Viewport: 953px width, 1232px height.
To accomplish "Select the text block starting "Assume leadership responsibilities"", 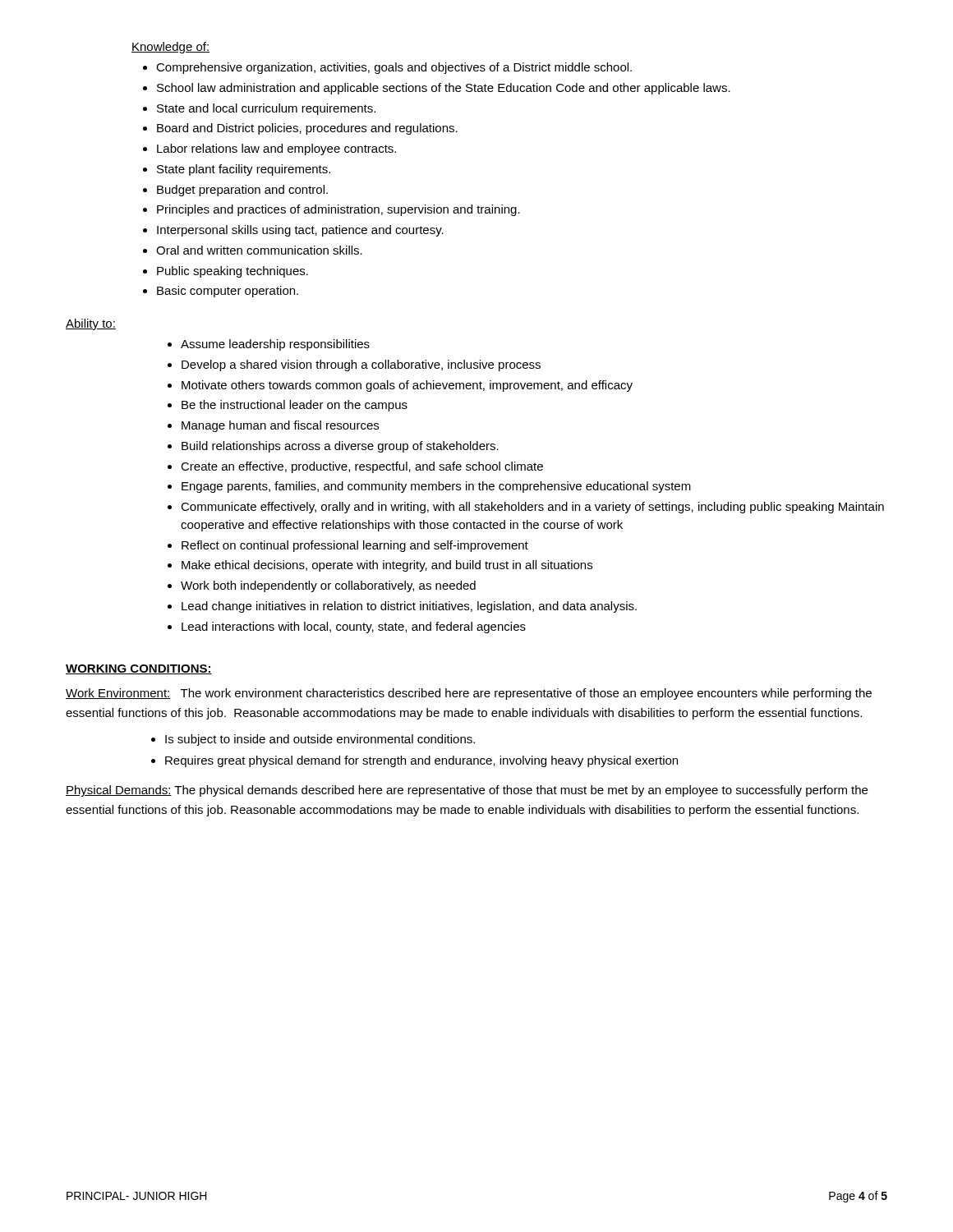I will [275, 344].
